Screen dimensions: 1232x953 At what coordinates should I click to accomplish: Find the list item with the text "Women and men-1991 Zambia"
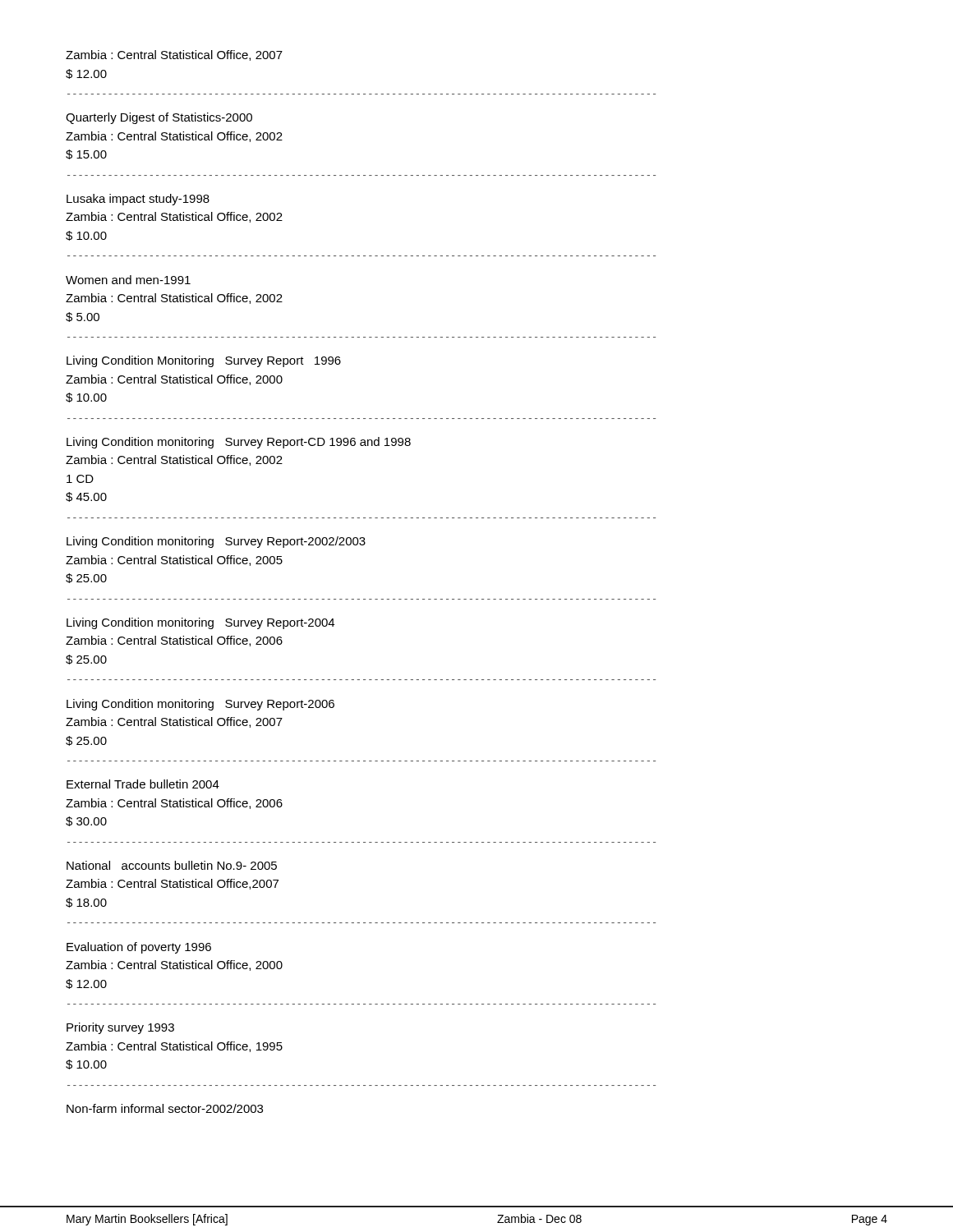[x=174, y=298]
